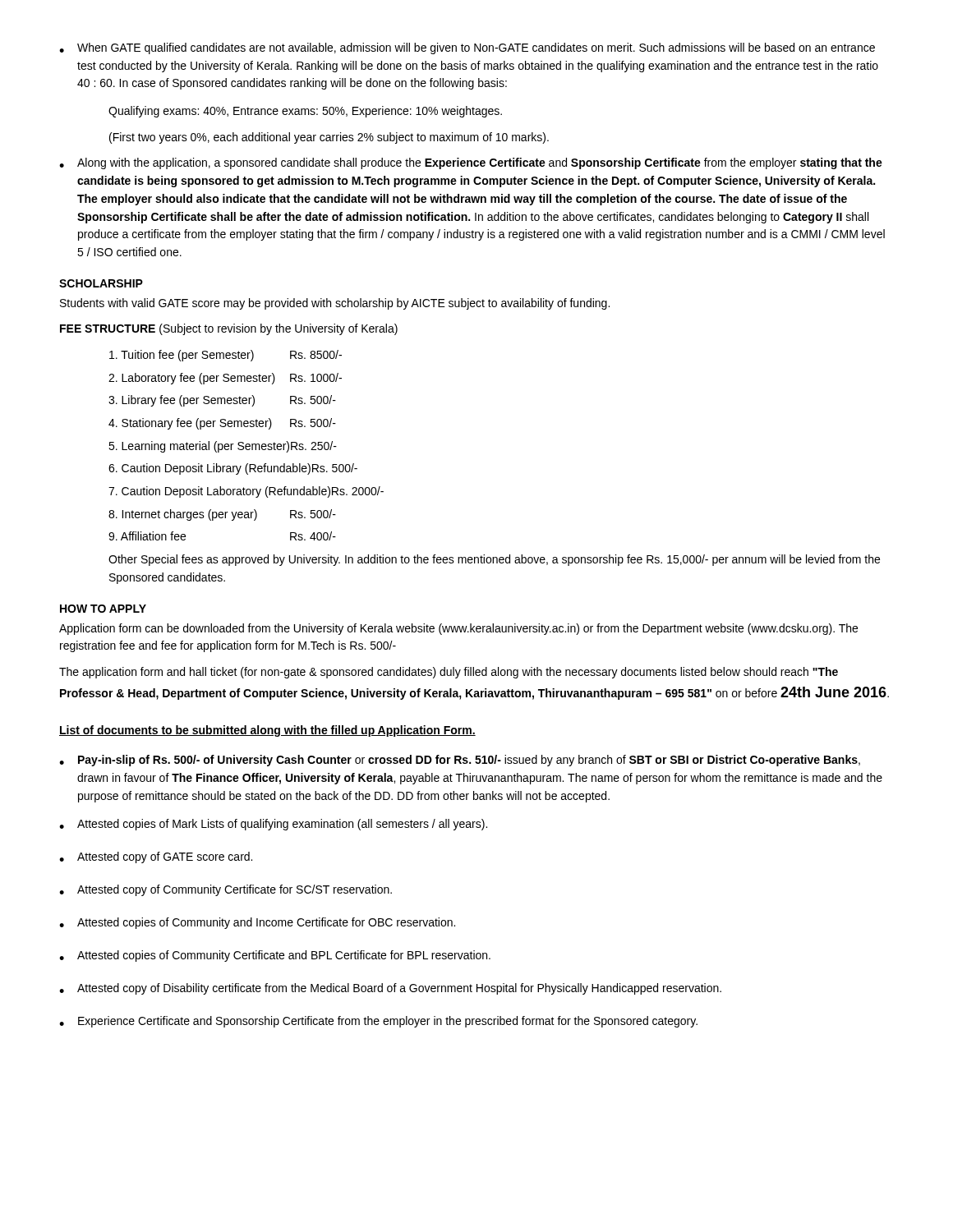953x1232 pixels.
Task: Point to the element starting "FEE STRUCTURE (Subject to revision by the"
Action: point(229,329)
